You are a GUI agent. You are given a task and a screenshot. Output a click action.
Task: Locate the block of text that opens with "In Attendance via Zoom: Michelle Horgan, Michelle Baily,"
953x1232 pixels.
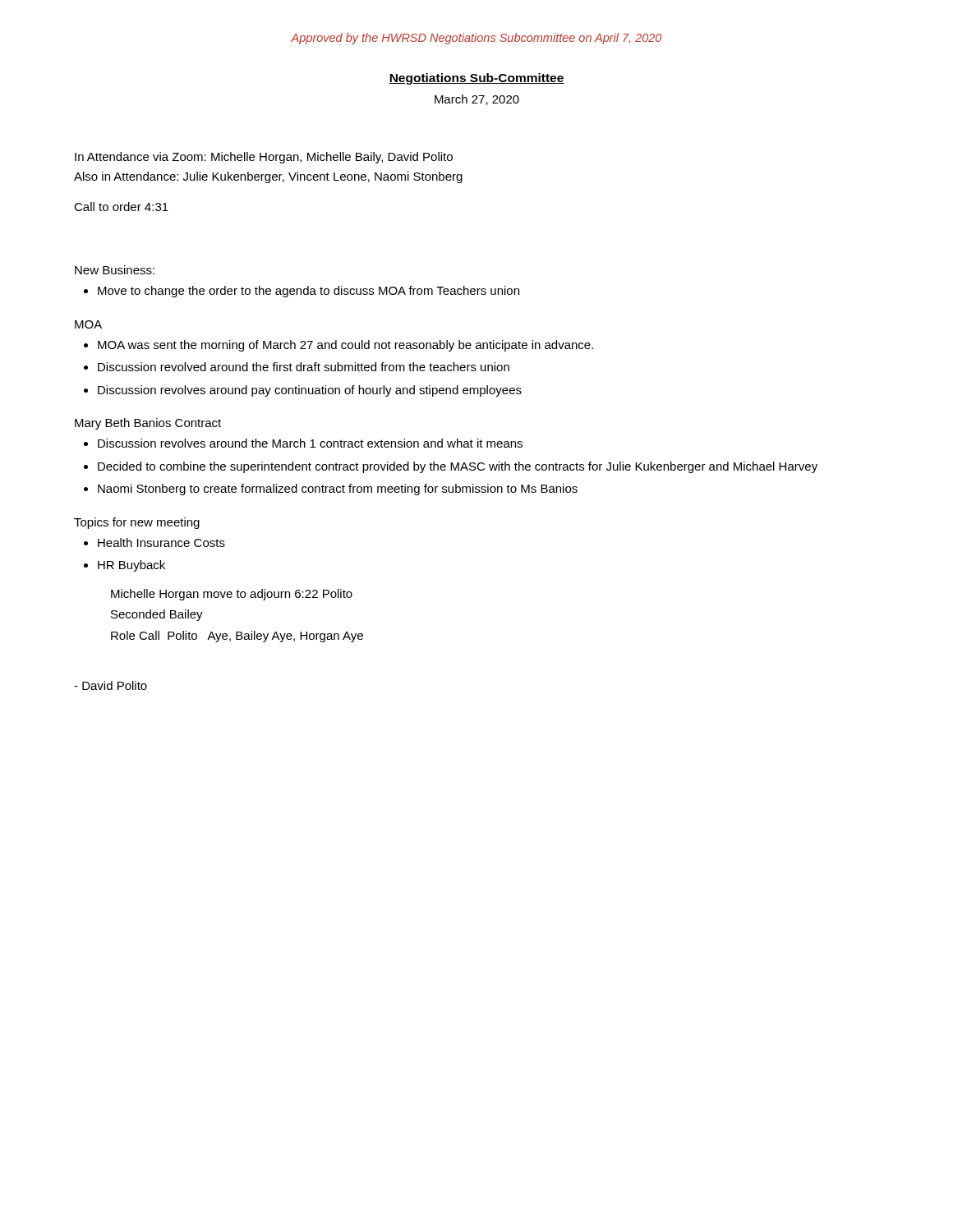(268, 166)
